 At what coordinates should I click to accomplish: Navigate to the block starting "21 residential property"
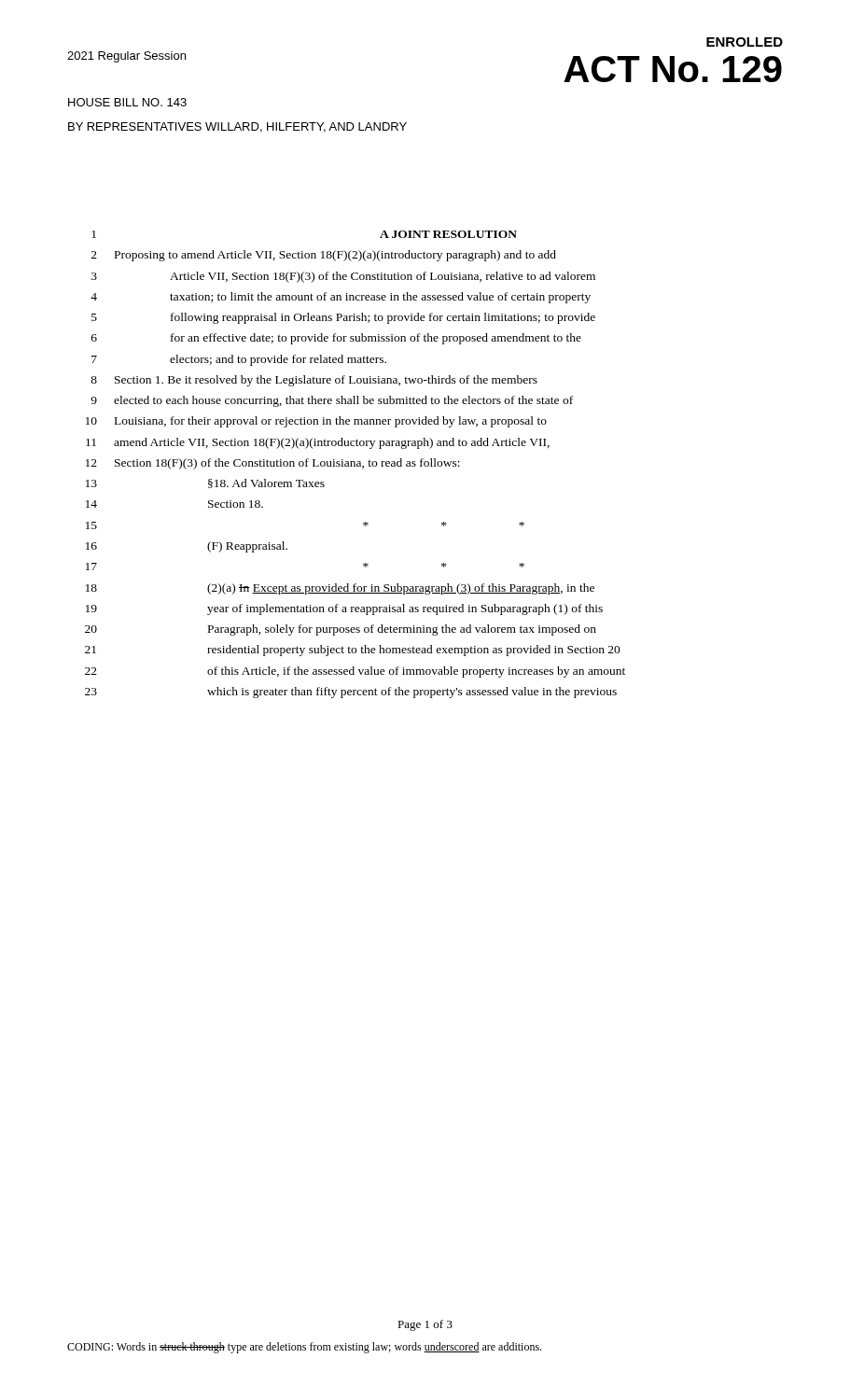click(425, 650)
